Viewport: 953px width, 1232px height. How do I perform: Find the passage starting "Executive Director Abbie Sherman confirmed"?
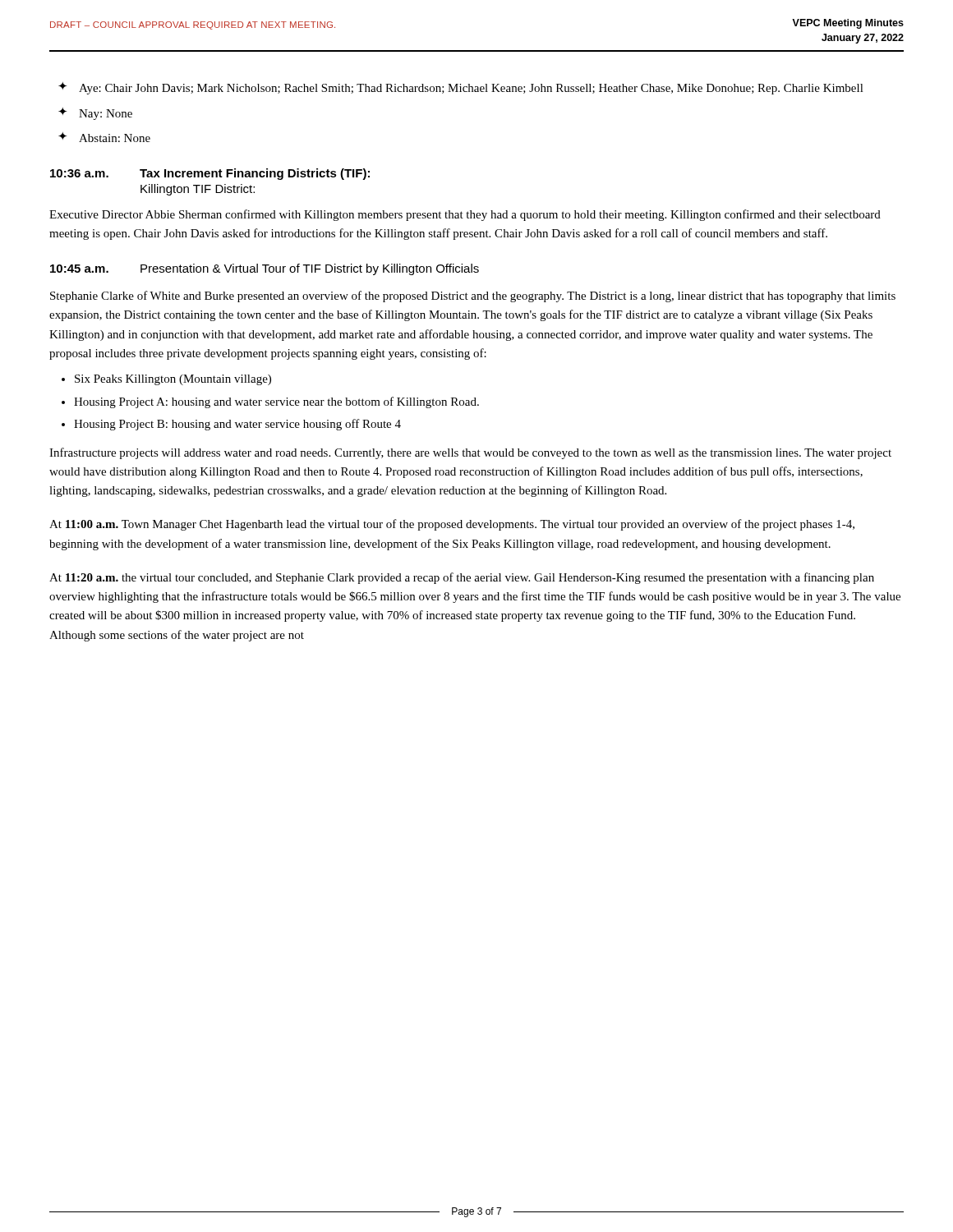[465, 223]
